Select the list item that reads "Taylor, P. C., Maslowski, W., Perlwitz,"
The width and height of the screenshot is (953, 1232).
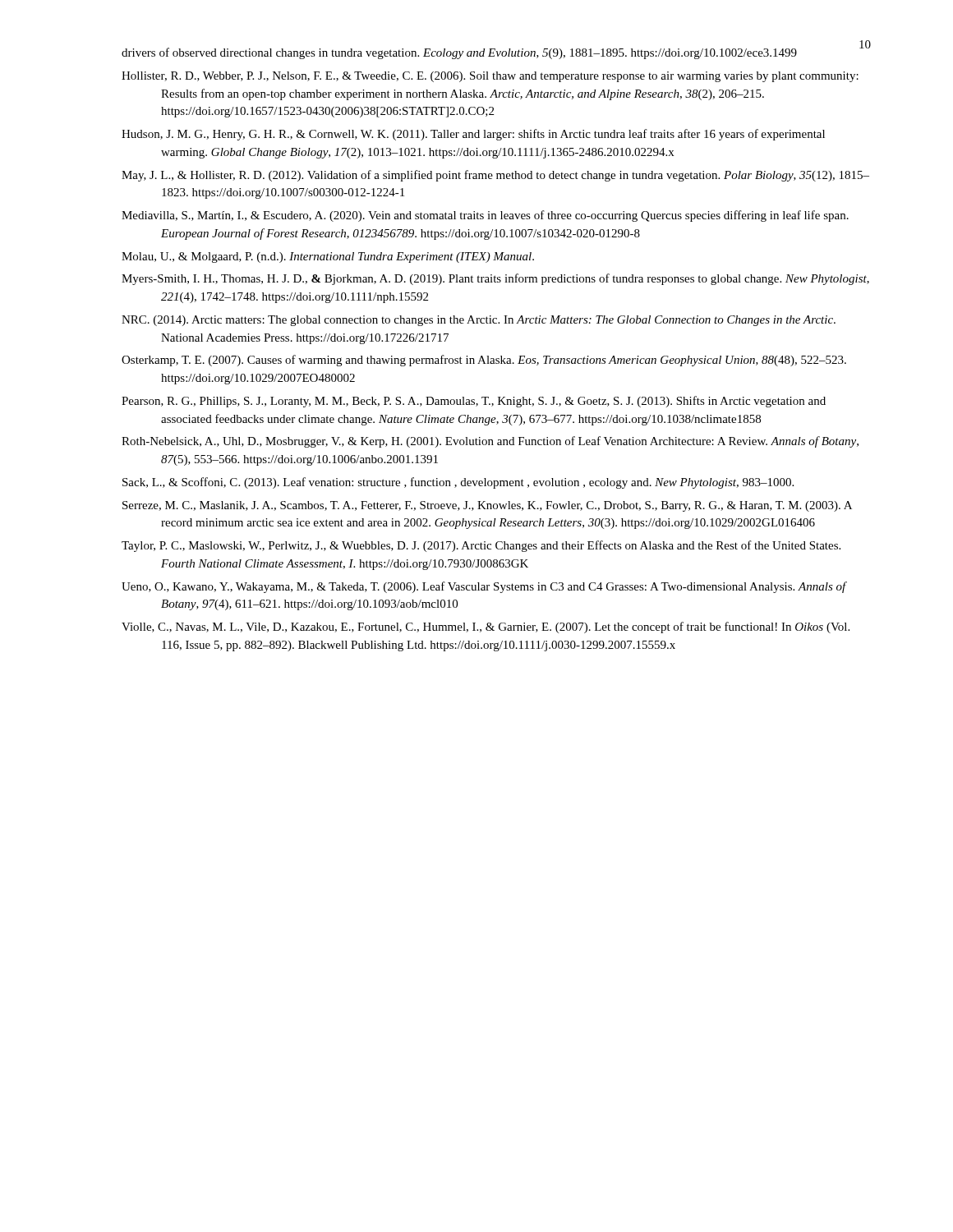482,554
